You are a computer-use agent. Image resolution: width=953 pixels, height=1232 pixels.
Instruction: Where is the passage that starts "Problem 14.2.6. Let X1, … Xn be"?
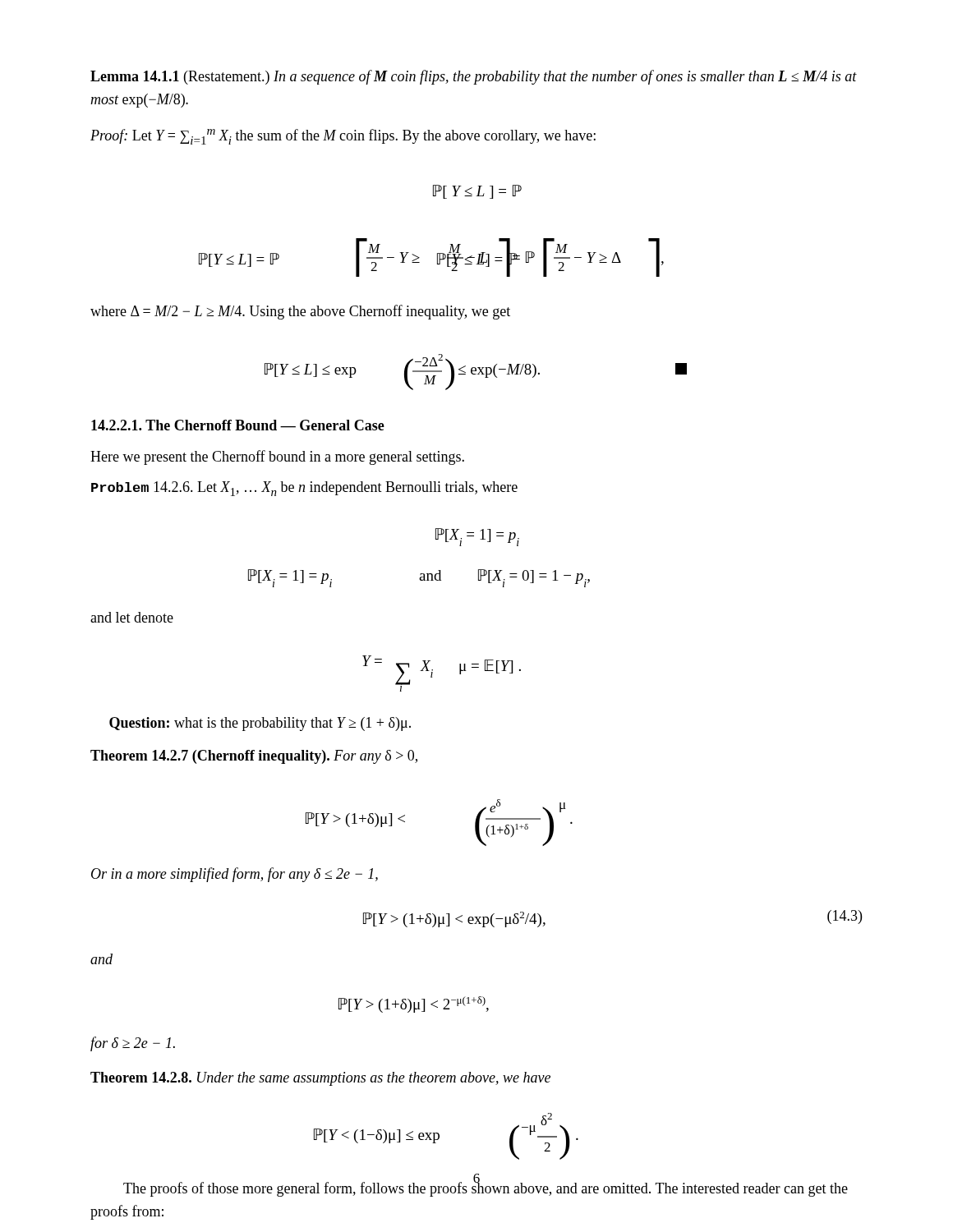click(304, 489)
